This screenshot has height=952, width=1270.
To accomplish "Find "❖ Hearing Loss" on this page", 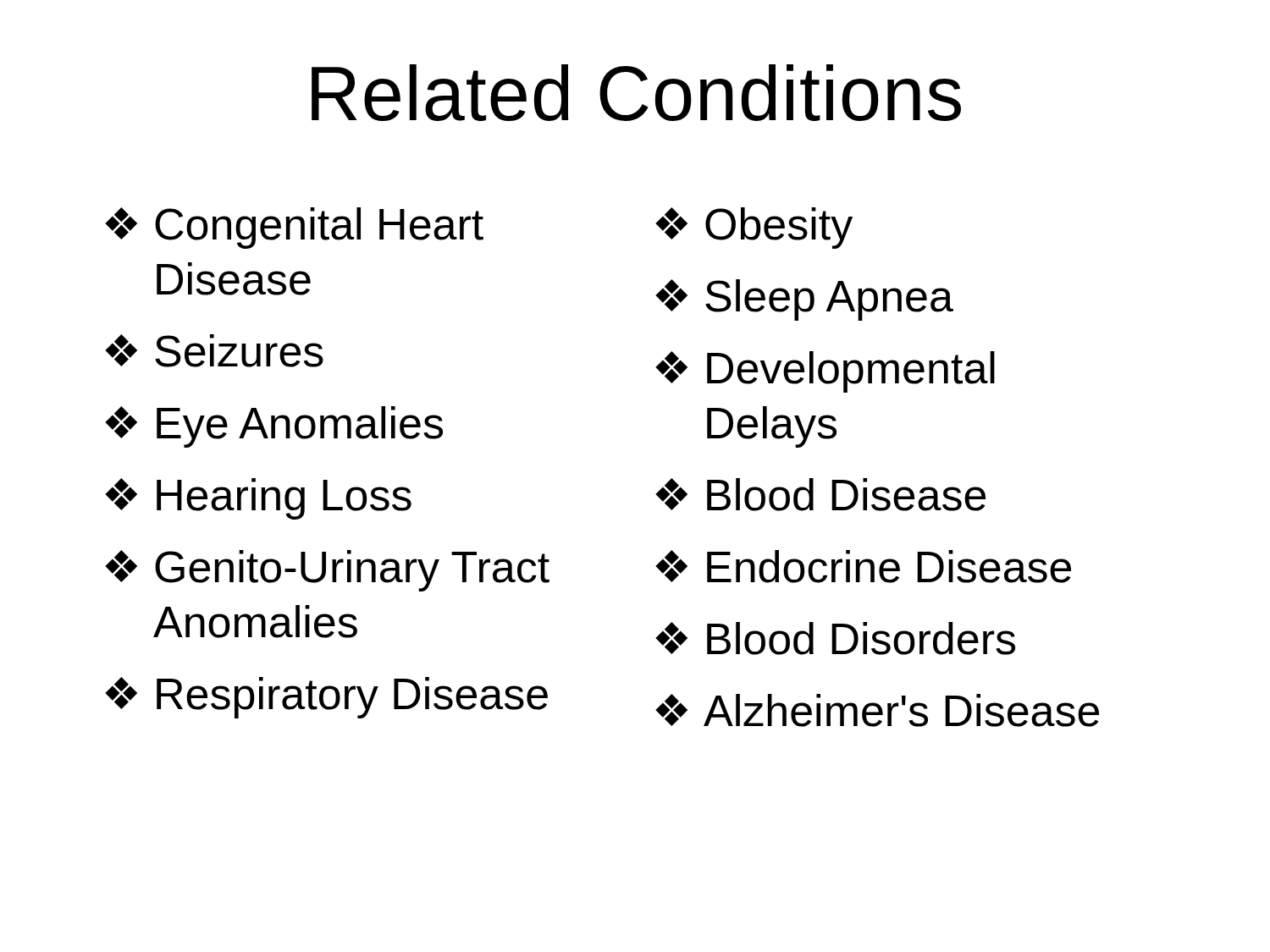I will 257,495.
